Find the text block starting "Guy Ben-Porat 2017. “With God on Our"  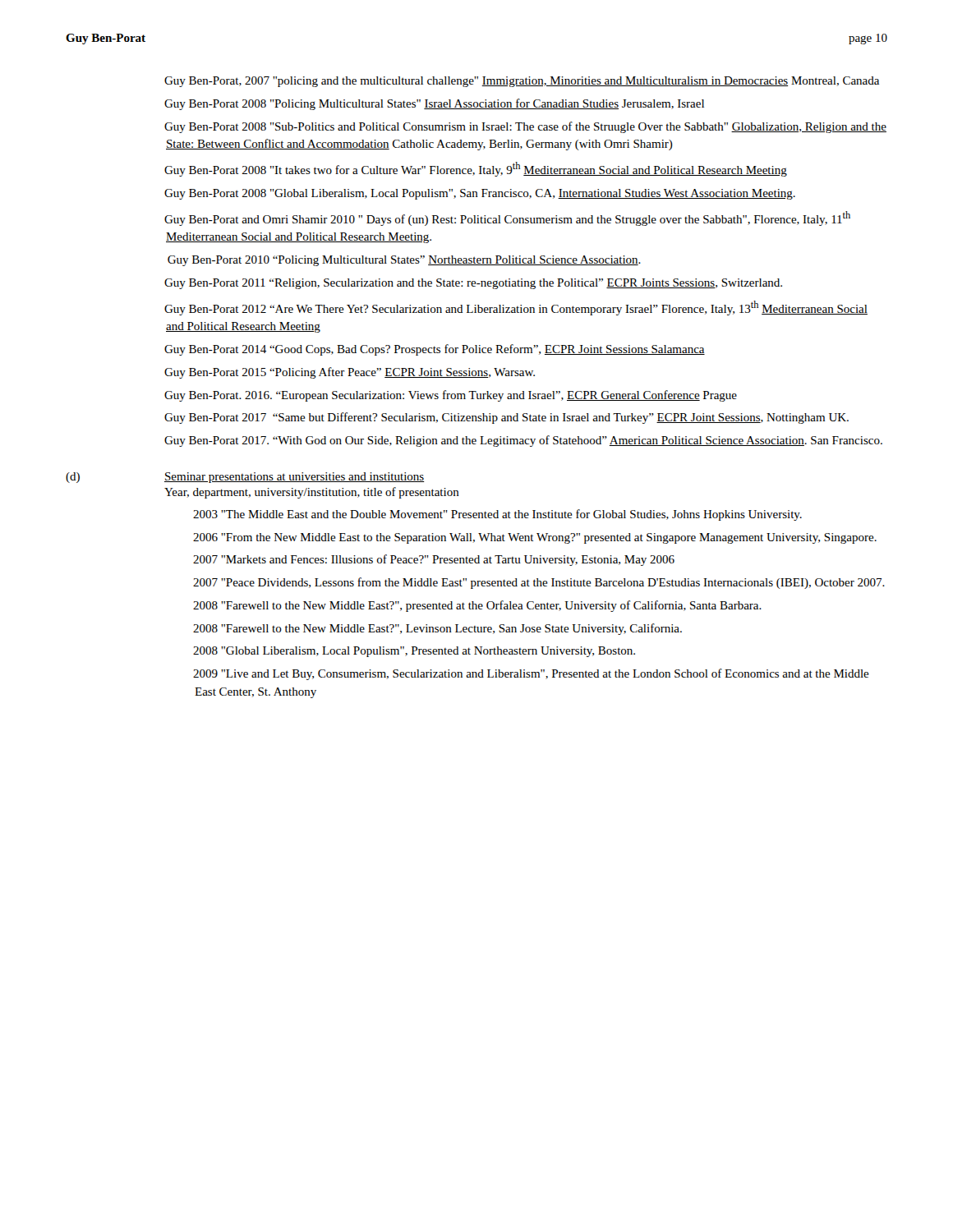pos(524,440)
